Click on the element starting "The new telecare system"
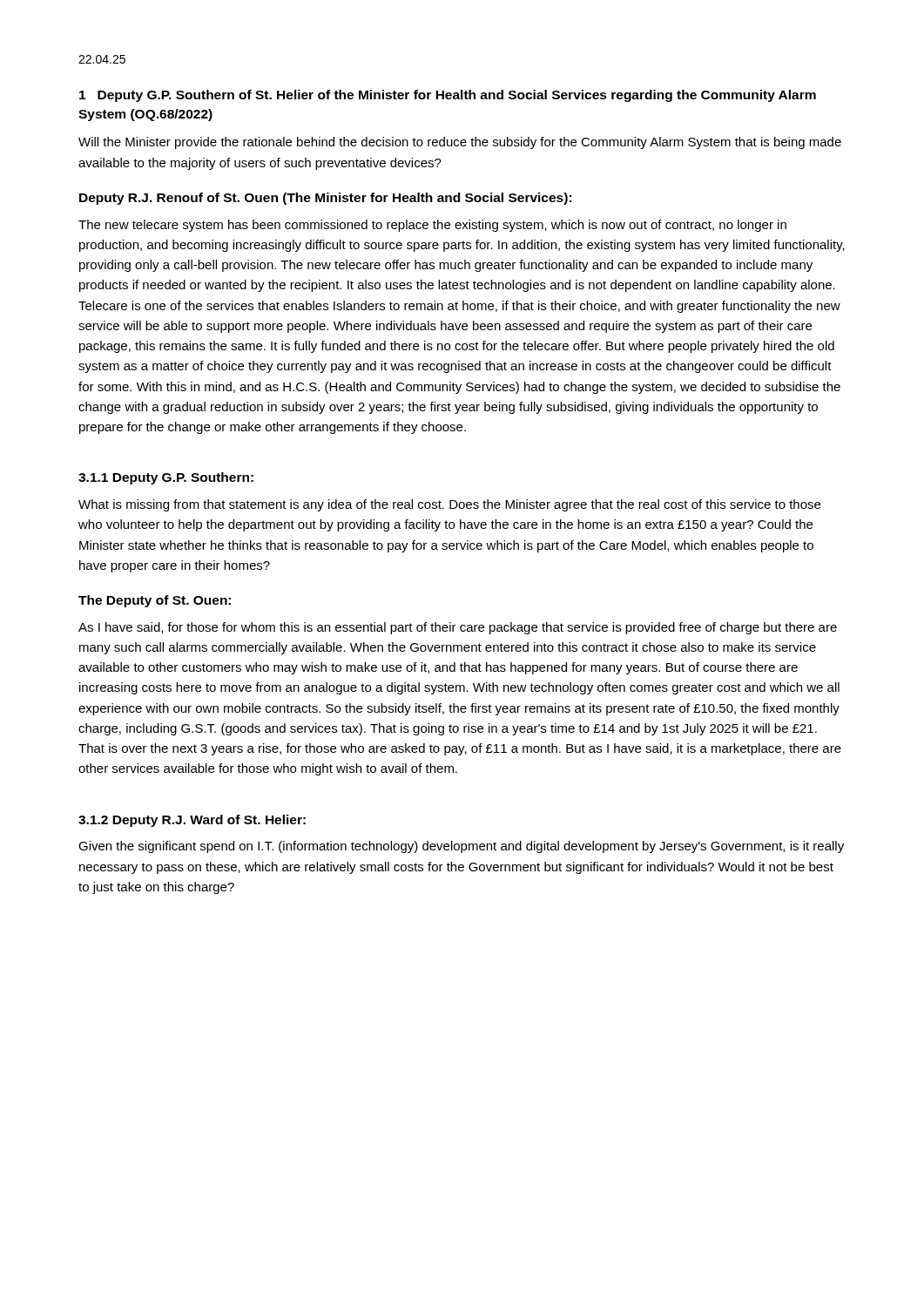Viewport: 924px width, 1307px height. [462, 325]
